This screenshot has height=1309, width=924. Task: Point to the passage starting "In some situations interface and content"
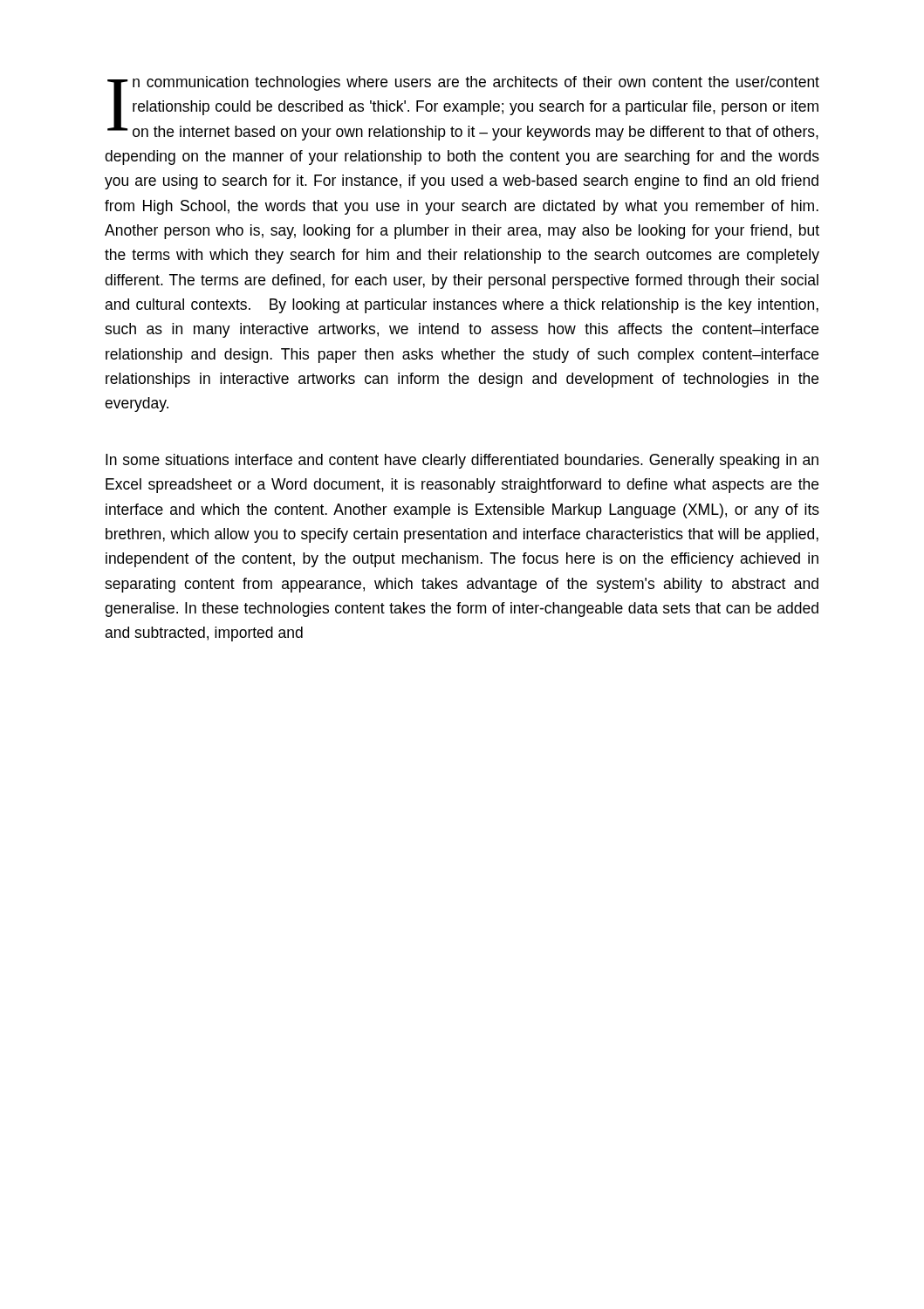coord(462,546)
